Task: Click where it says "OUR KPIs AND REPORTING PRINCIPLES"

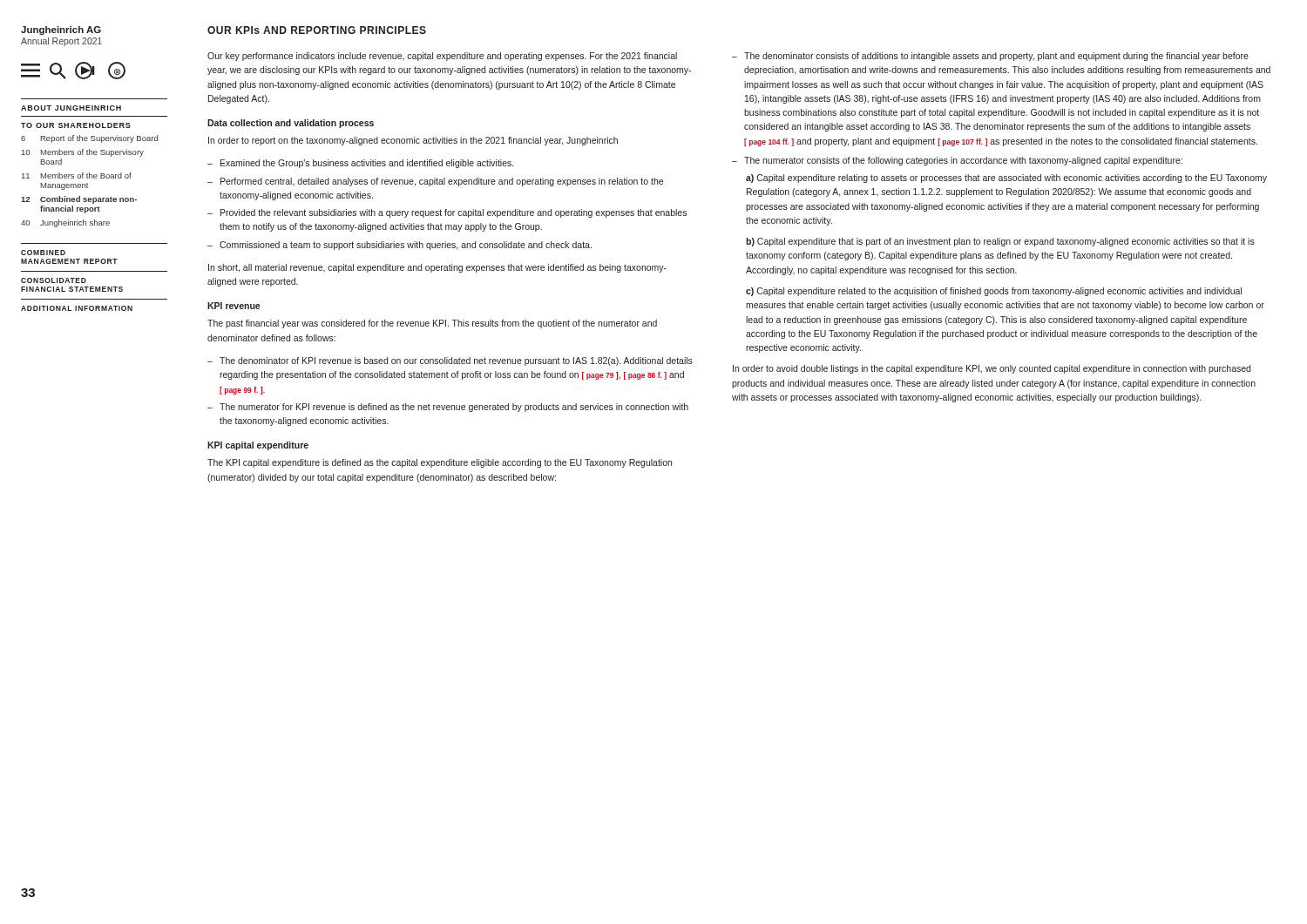Action: (x=317, y=30)
